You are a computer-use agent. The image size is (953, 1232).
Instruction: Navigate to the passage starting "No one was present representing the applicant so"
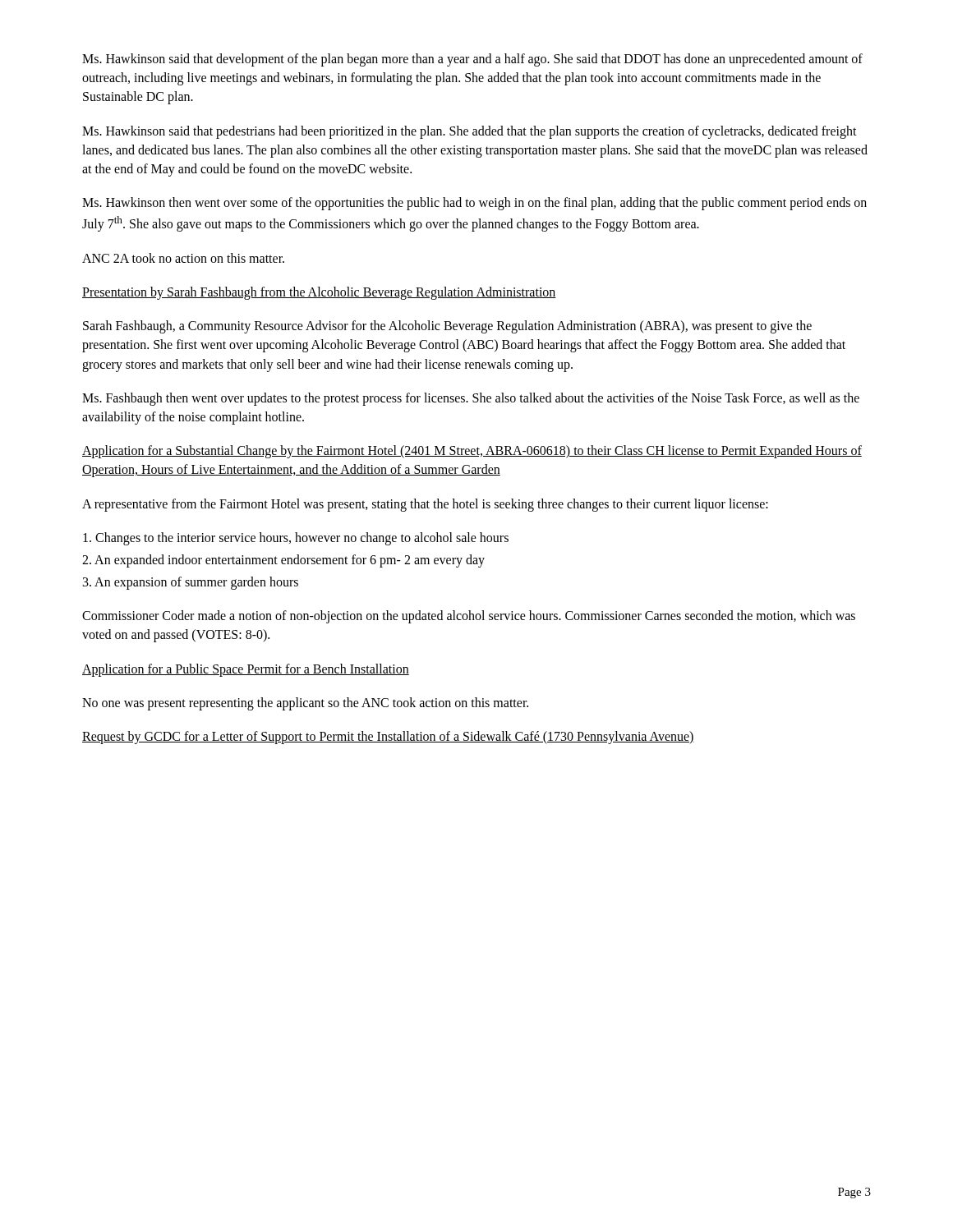[306, 703]
